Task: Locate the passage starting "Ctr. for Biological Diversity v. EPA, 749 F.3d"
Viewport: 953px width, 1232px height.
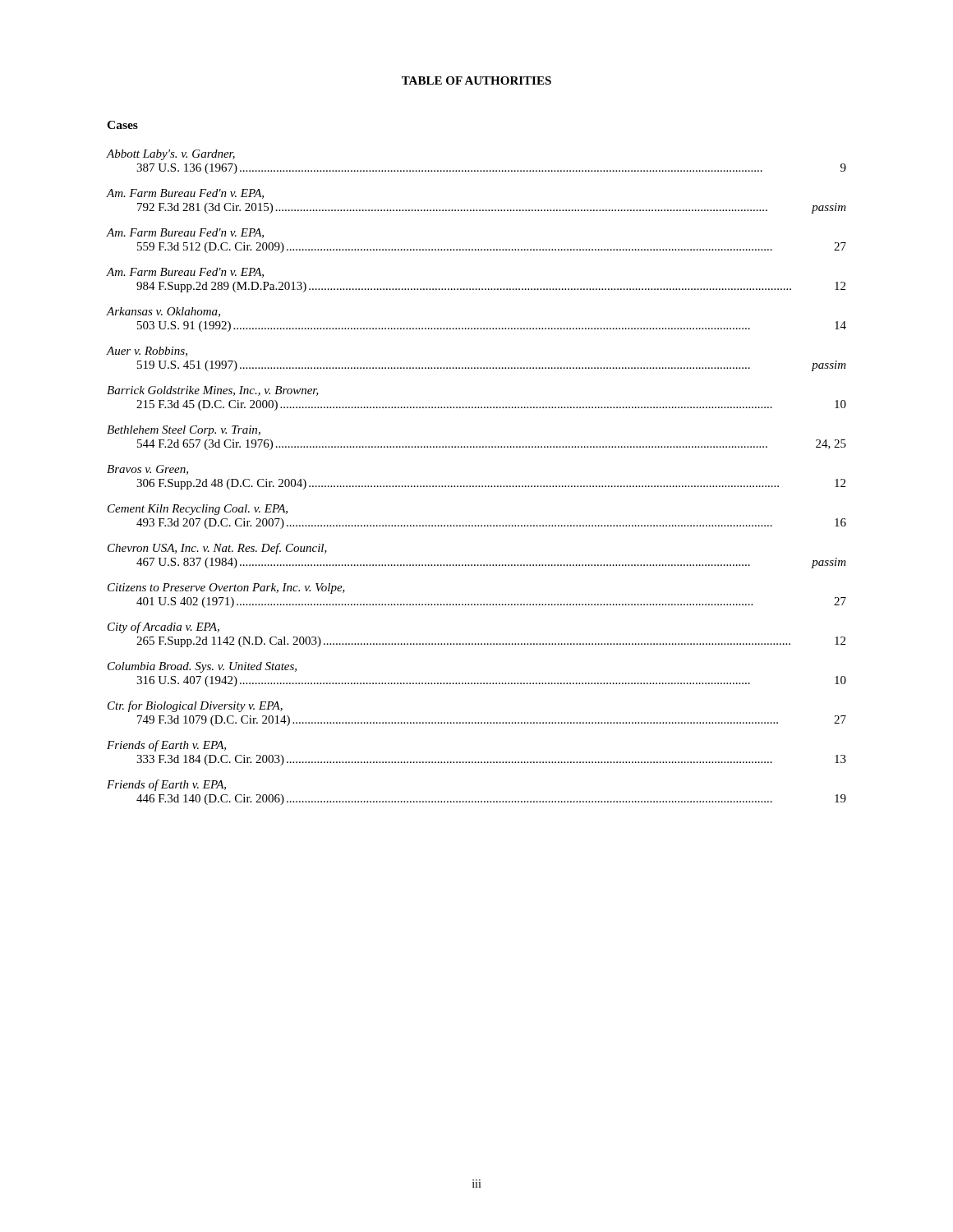Action: coord(476,713)
